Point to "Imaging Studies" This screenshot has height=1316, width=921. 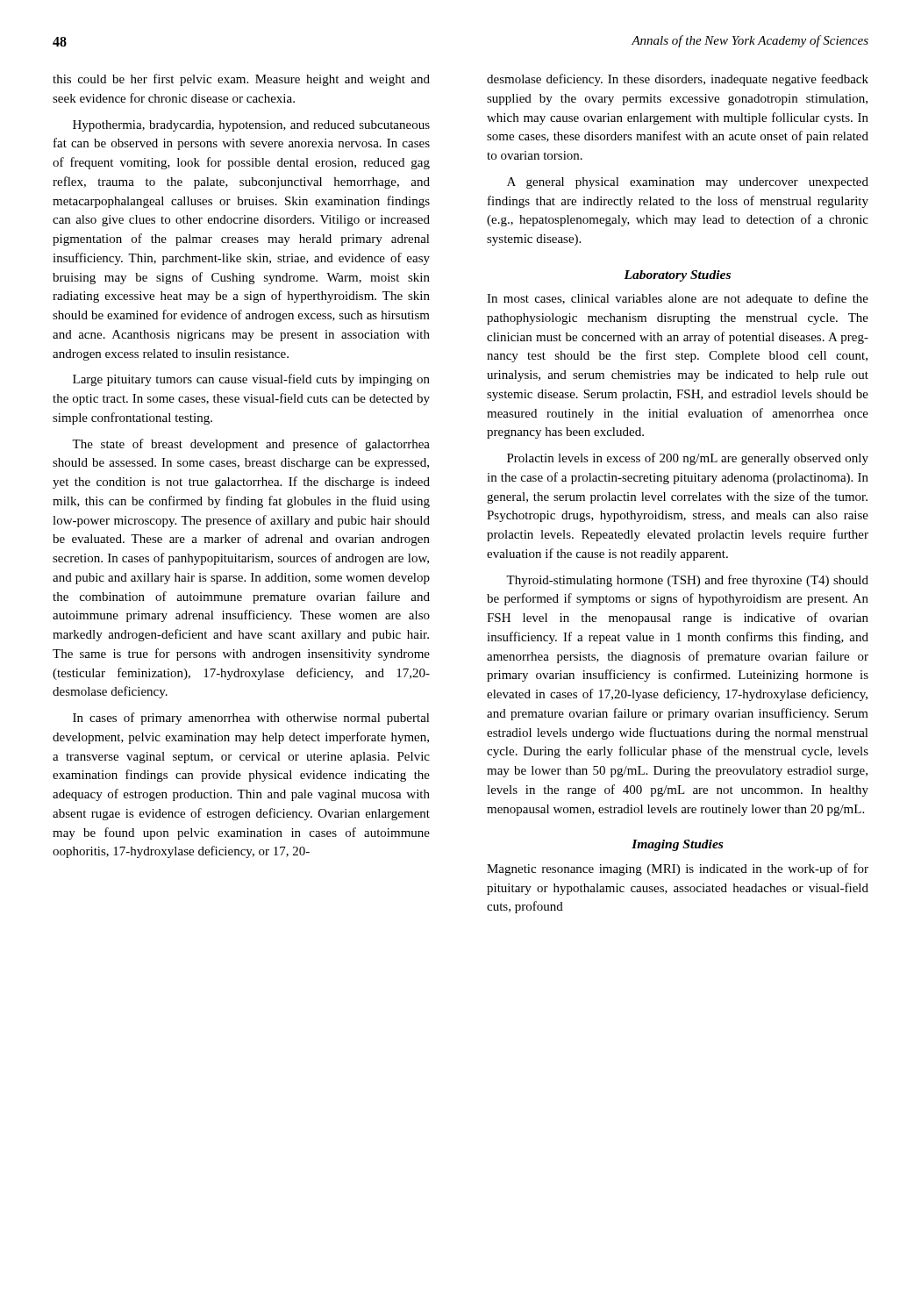(678, 844)
